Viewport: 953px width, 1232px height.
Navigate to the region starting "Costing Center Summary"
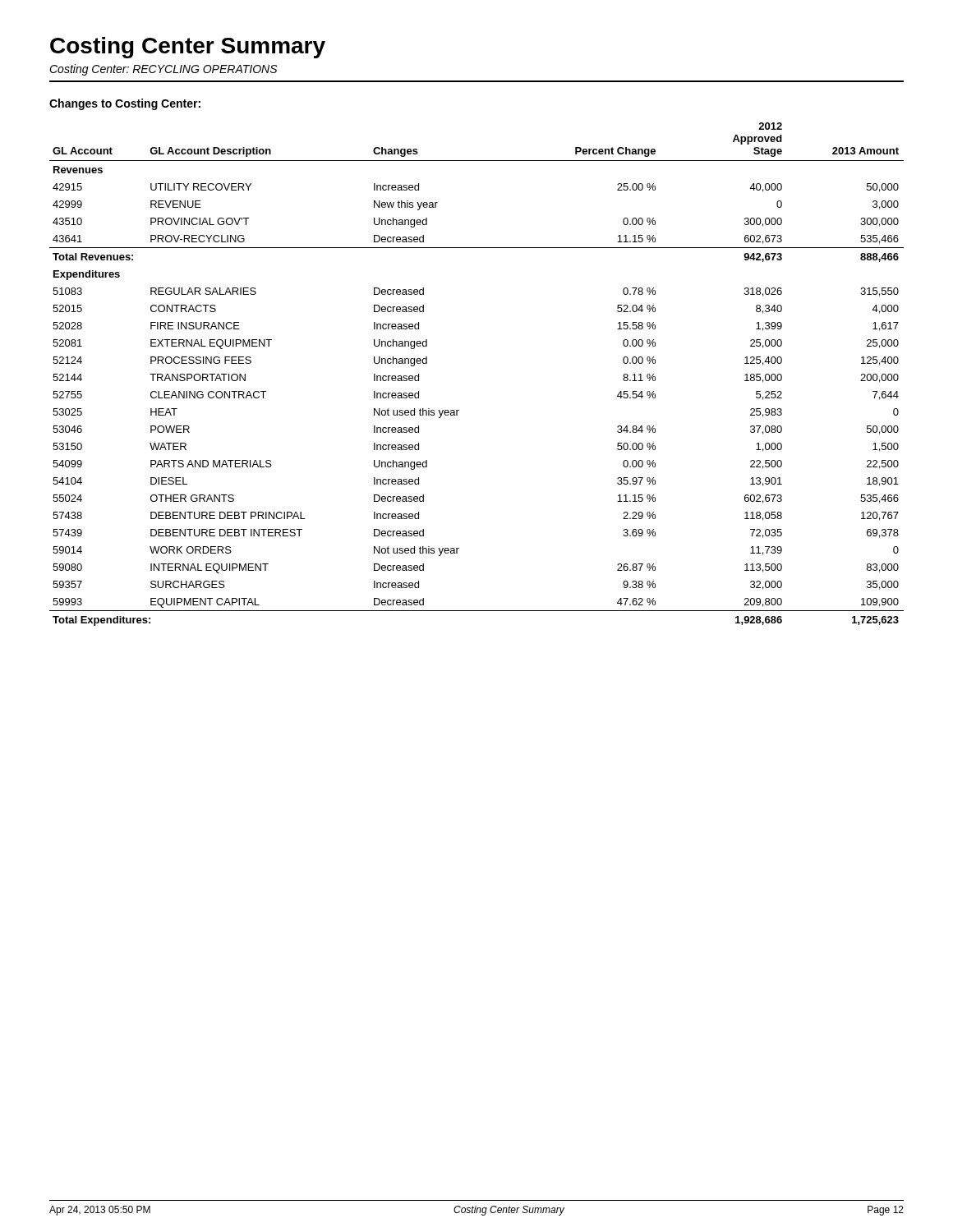tap(187, 46)
